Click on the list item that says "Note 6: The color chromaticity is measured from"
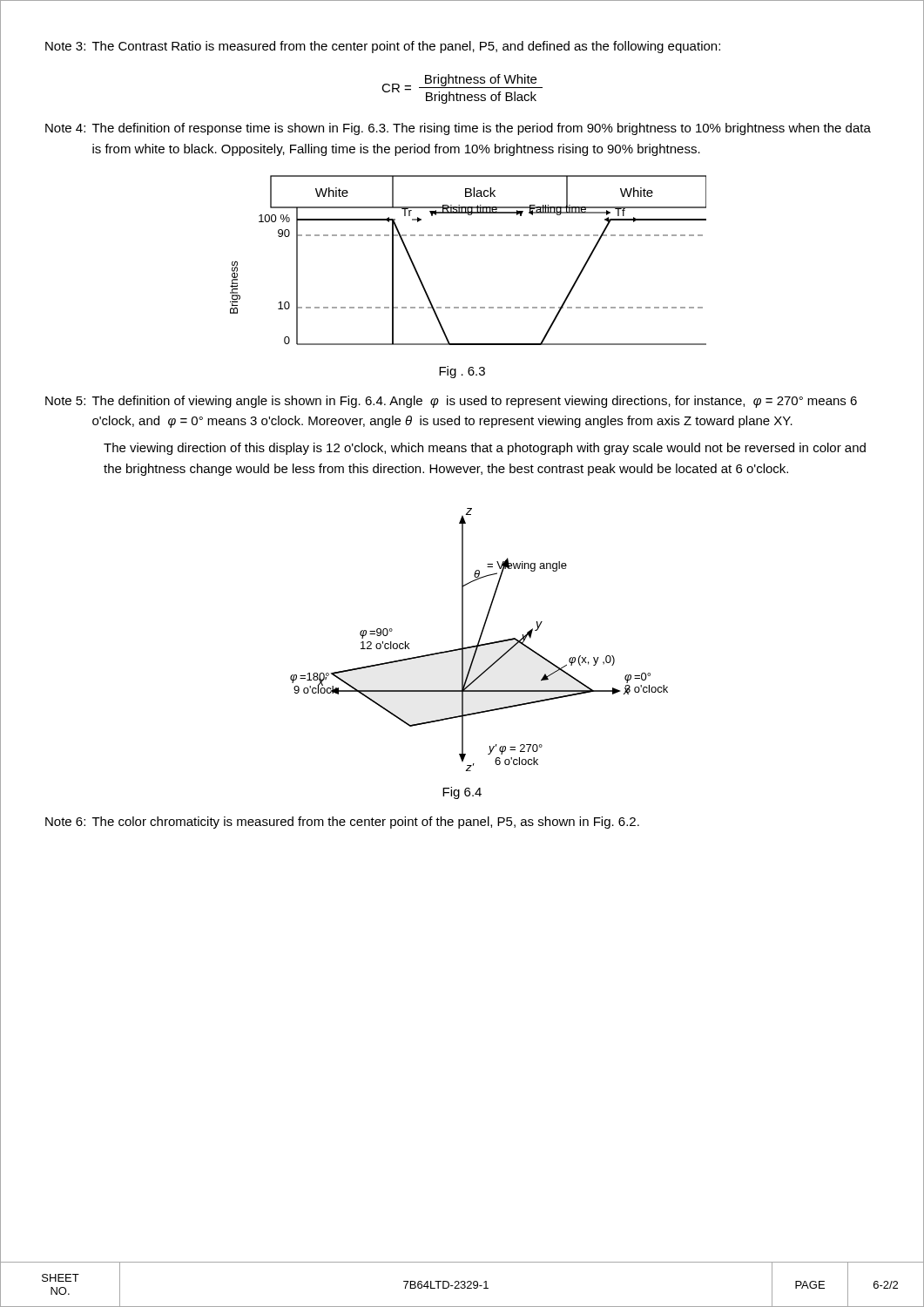This screenshot has width=924, height=1307. [x=462, y=821]
